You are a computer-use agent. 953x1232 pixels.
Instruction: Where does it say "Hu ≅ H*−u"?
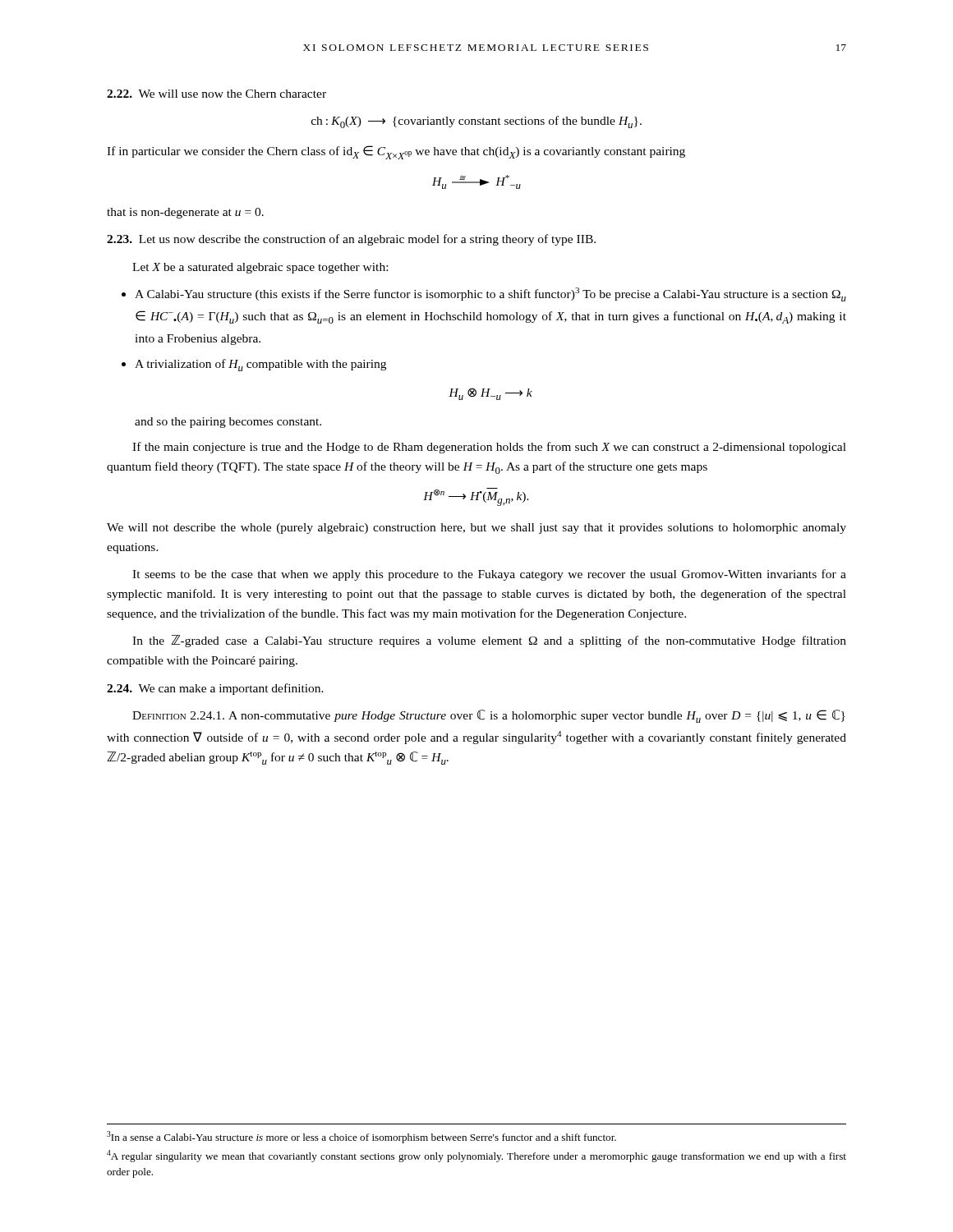click(x=476, y=182)
